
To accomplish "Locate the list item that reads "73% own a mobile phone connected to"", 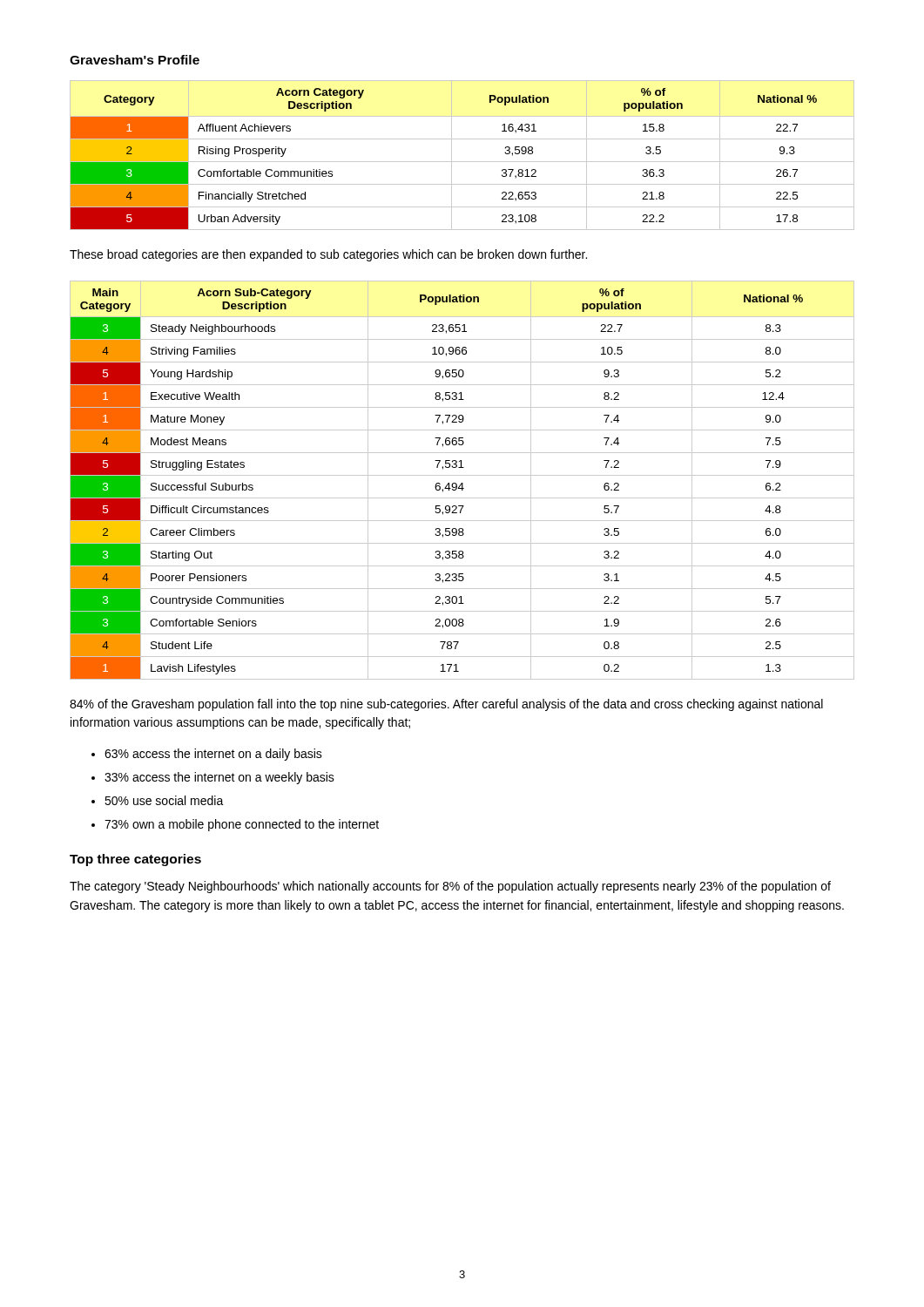I will click(x=242, y=824).
